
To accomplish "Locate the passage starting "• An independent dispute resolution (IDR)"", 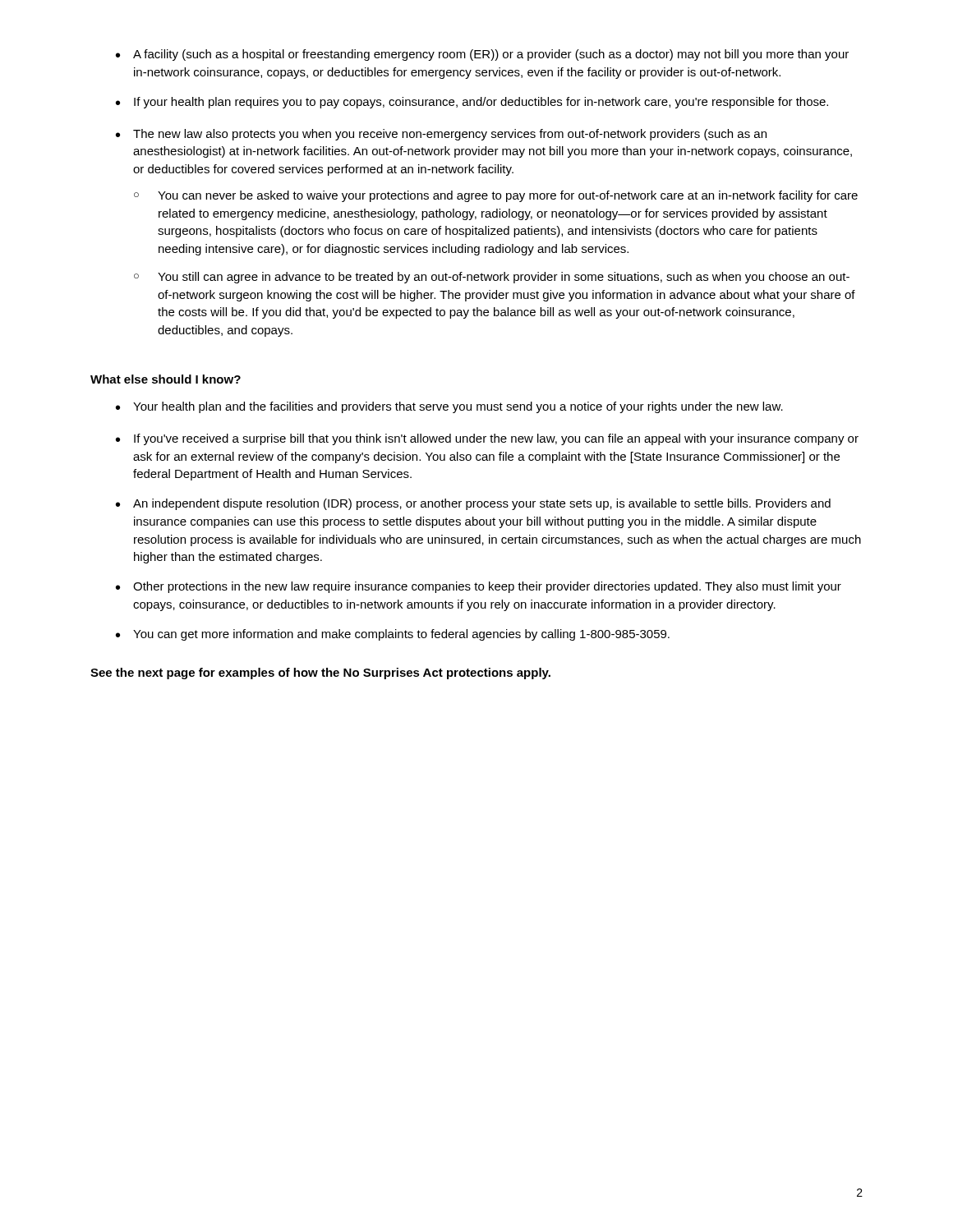I will pyautogui.click(x=489, y=530).
